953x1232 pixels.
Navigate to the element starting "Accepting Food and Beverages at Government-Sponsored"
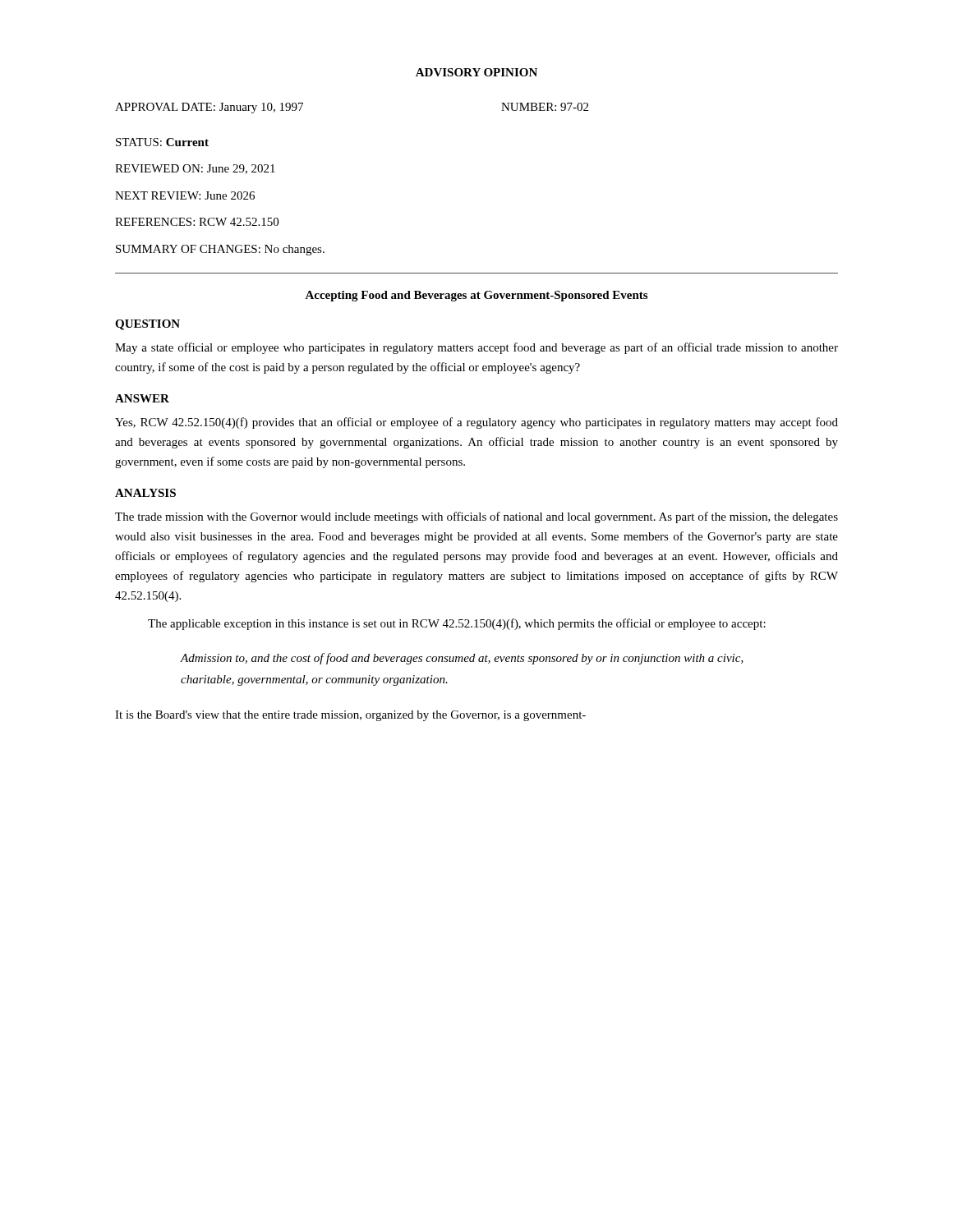[476, 295]
